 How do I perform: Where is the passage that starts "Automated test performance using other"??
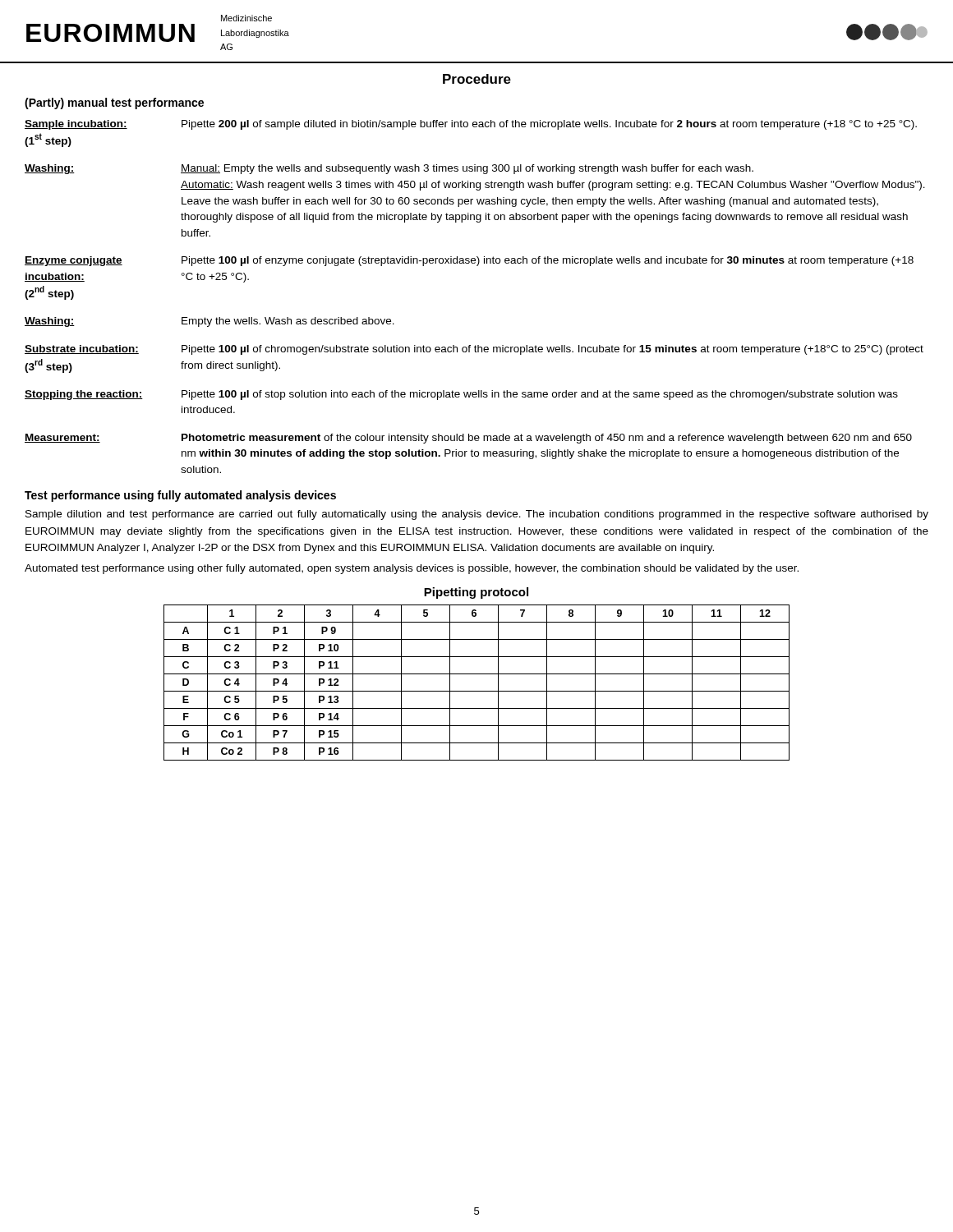(412, 568)
